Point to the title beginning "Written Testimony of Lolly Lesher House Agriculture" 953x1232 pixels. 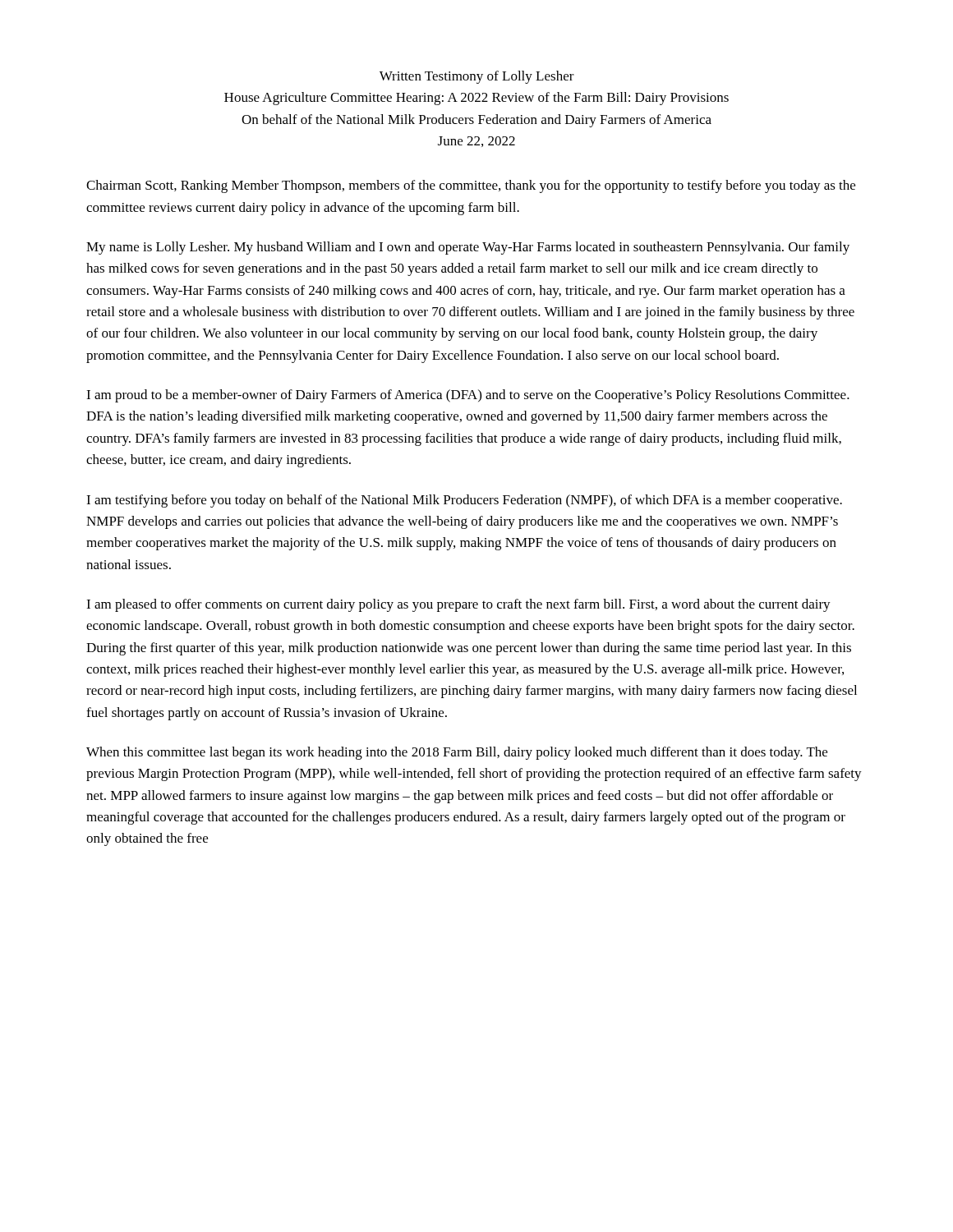476,108
